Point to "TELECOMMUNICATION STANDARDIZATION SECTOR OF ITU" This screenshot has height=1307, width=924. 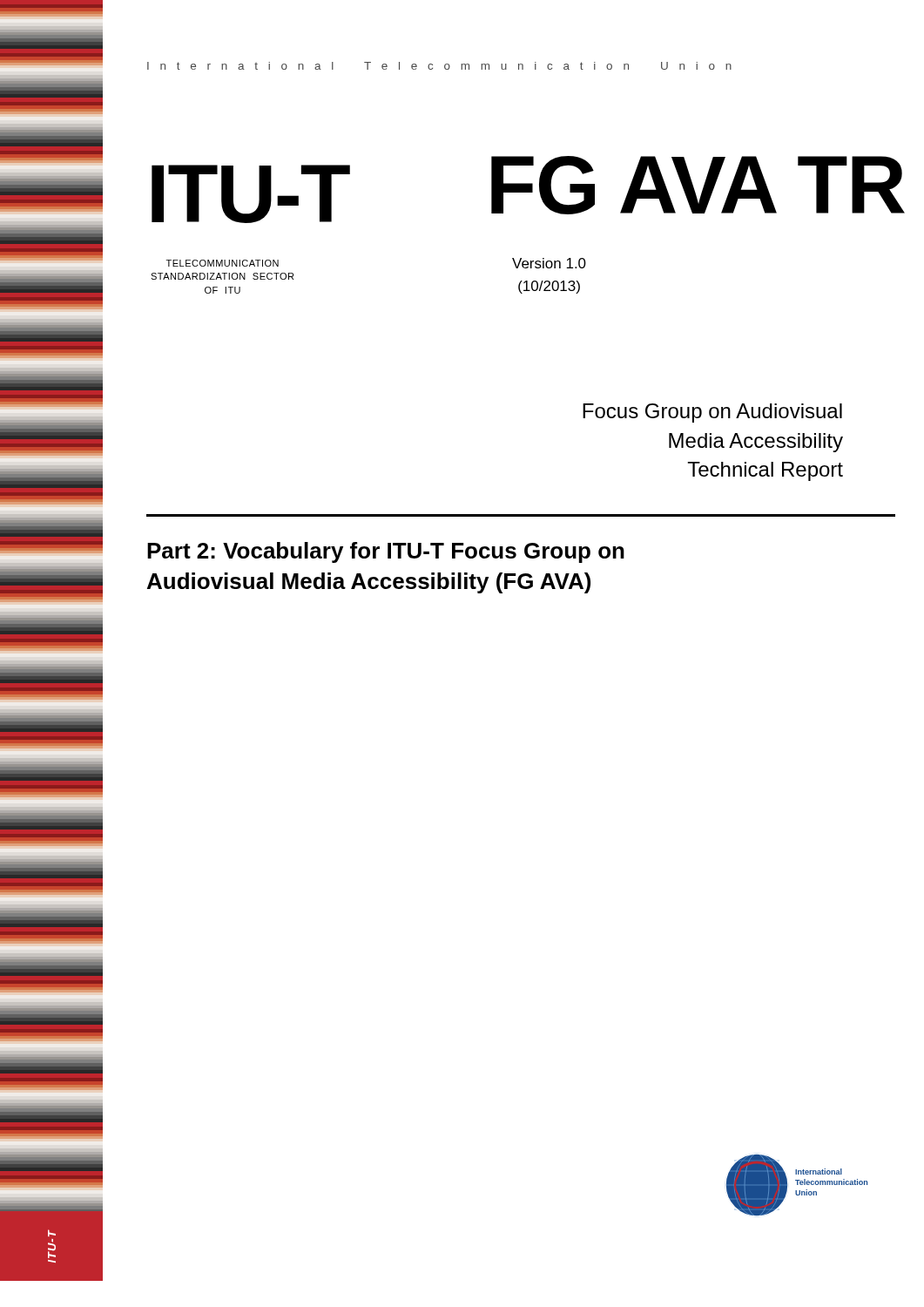click(x=223, y=277)
